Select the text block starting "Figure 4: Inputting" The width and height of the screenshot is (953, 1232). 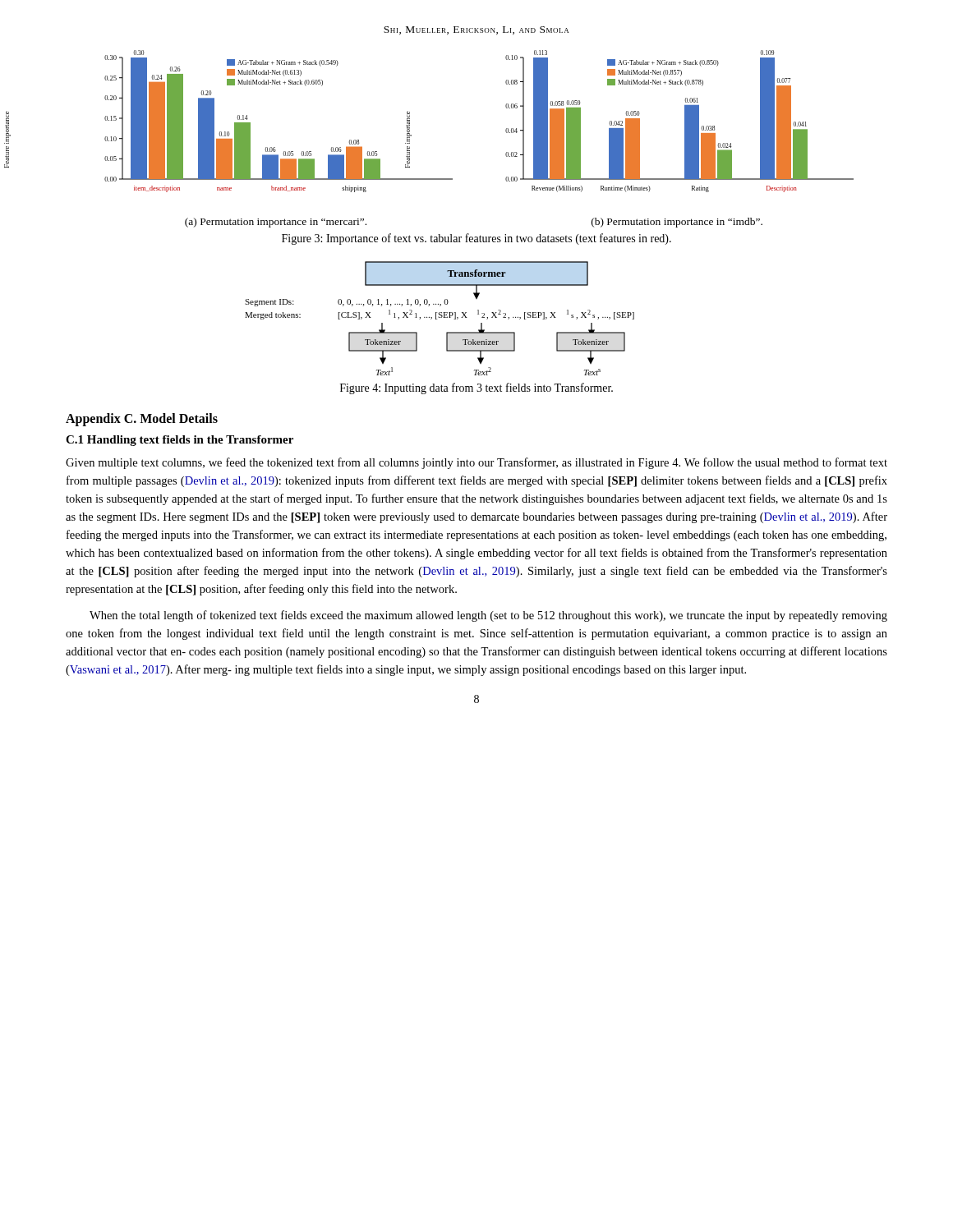point(476,388)
